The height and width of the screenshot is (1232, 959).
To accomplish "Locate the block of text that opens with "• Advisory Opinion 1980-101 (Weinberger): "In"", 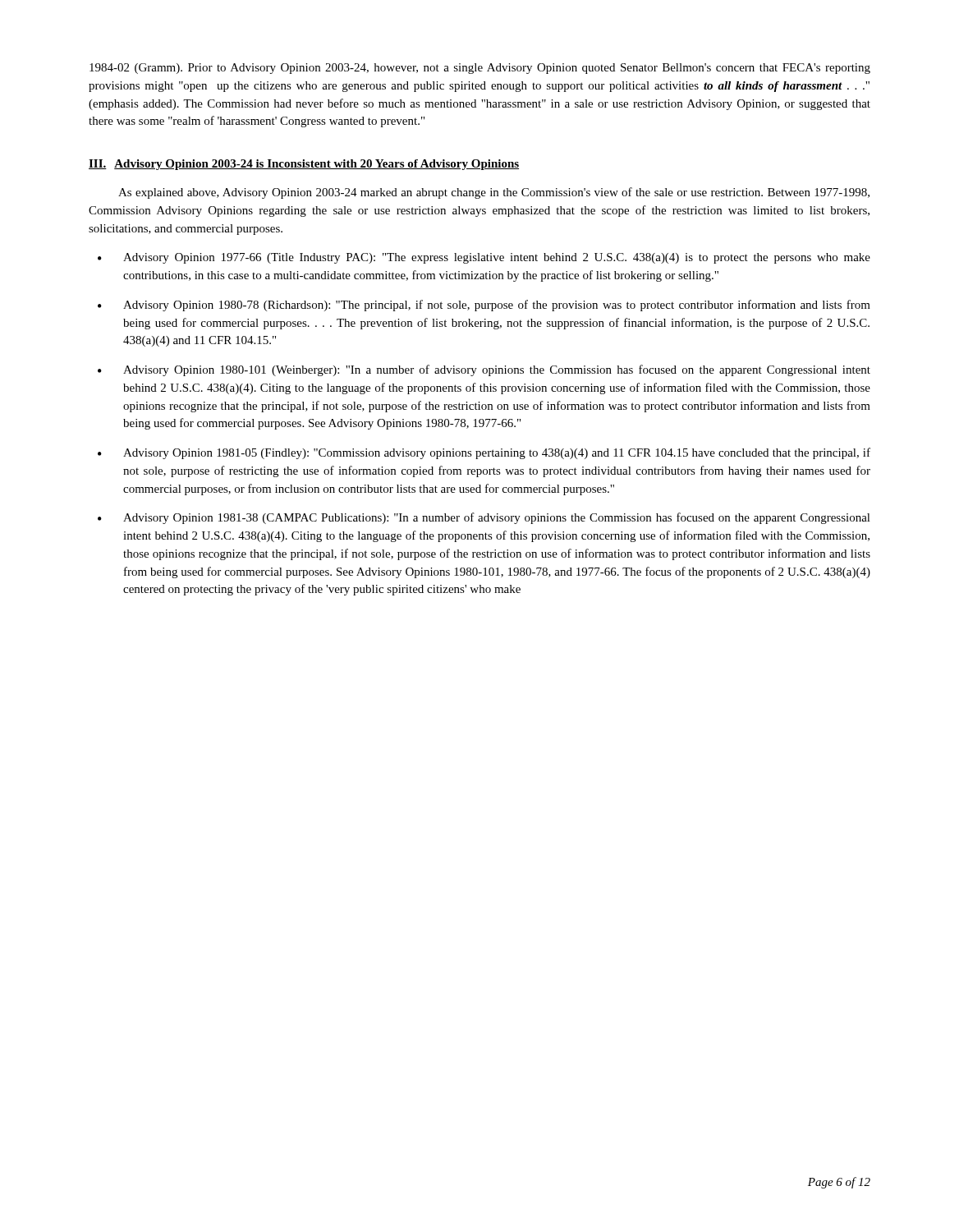I will (x=484, y=397).
